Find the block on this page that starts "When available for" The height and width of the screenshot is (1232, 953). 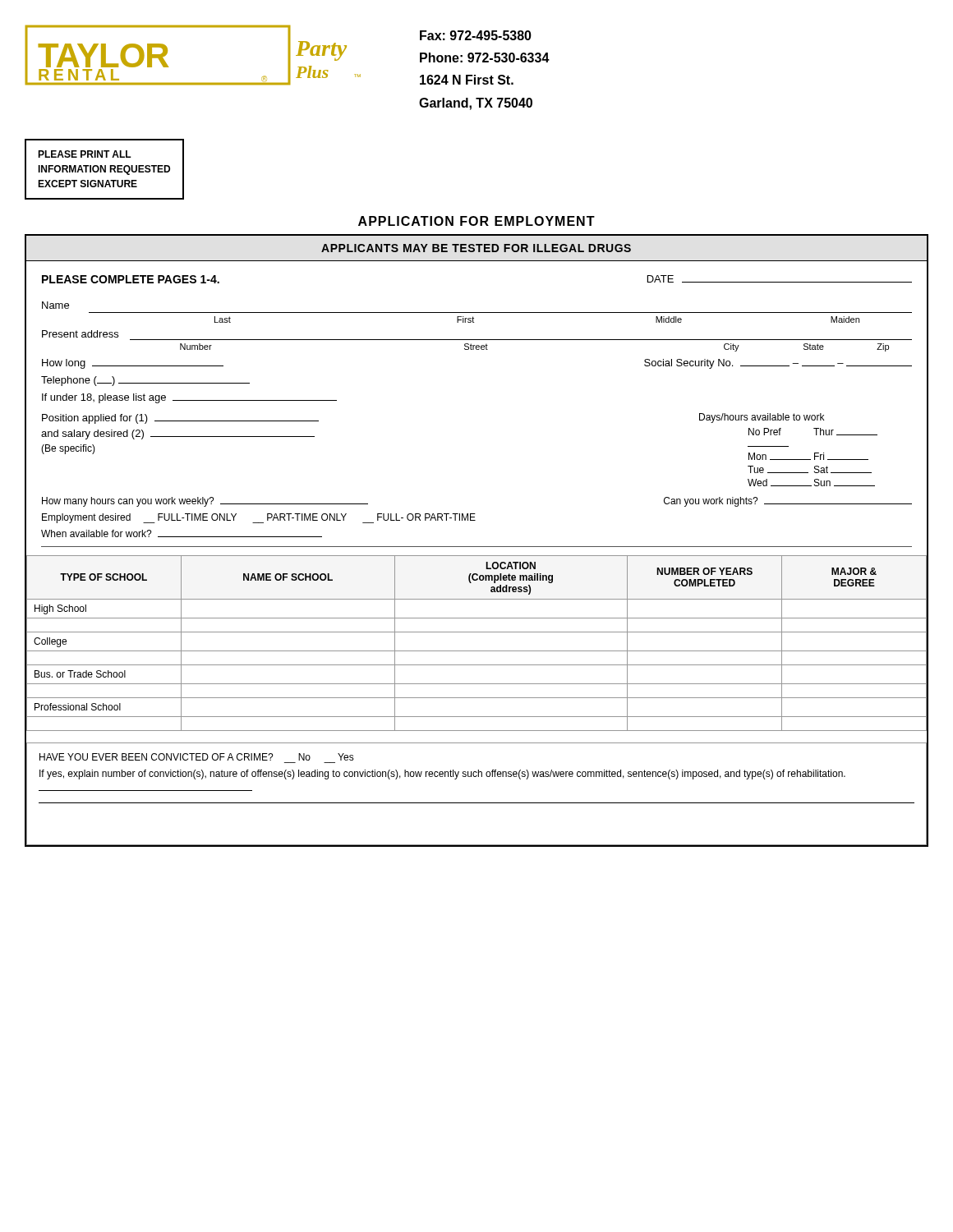(182, 534)
